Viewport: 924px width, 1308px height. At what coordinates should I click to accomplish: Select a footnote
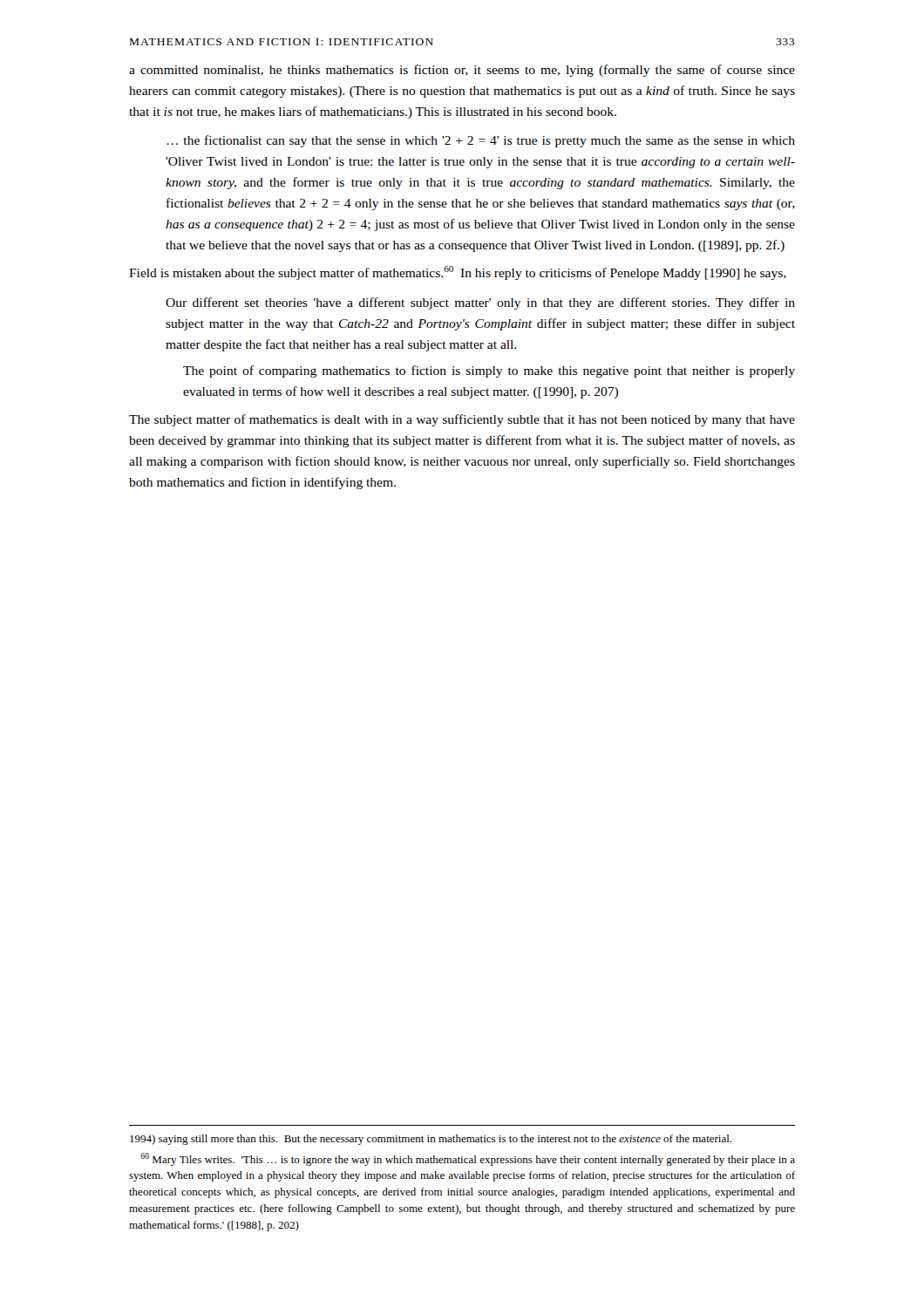tap(462, 1182)
